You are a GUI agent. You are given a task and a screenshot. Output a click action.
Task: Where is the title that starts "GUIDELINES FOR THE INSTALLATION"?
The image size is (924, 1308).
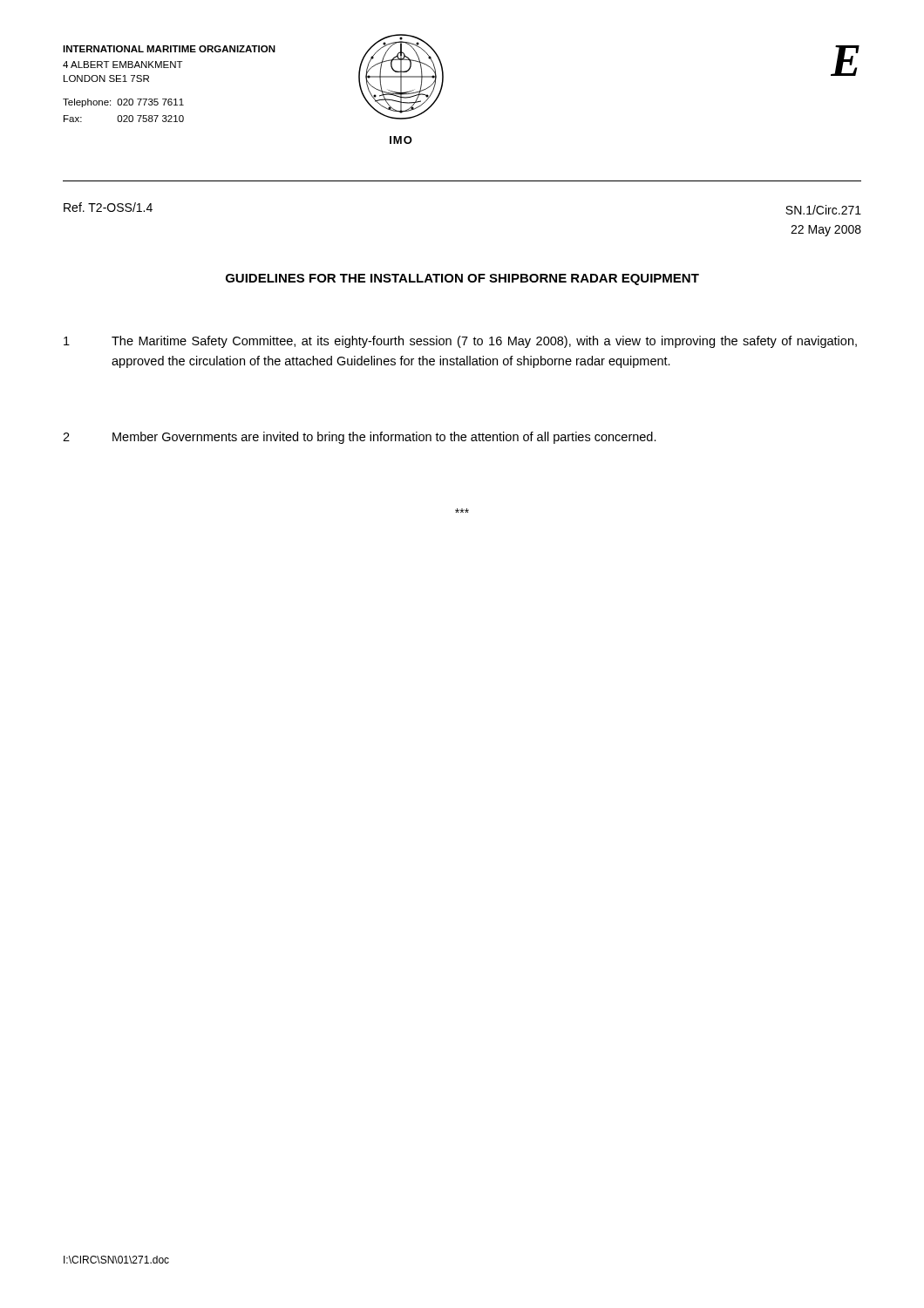click(x=462, y=278)
